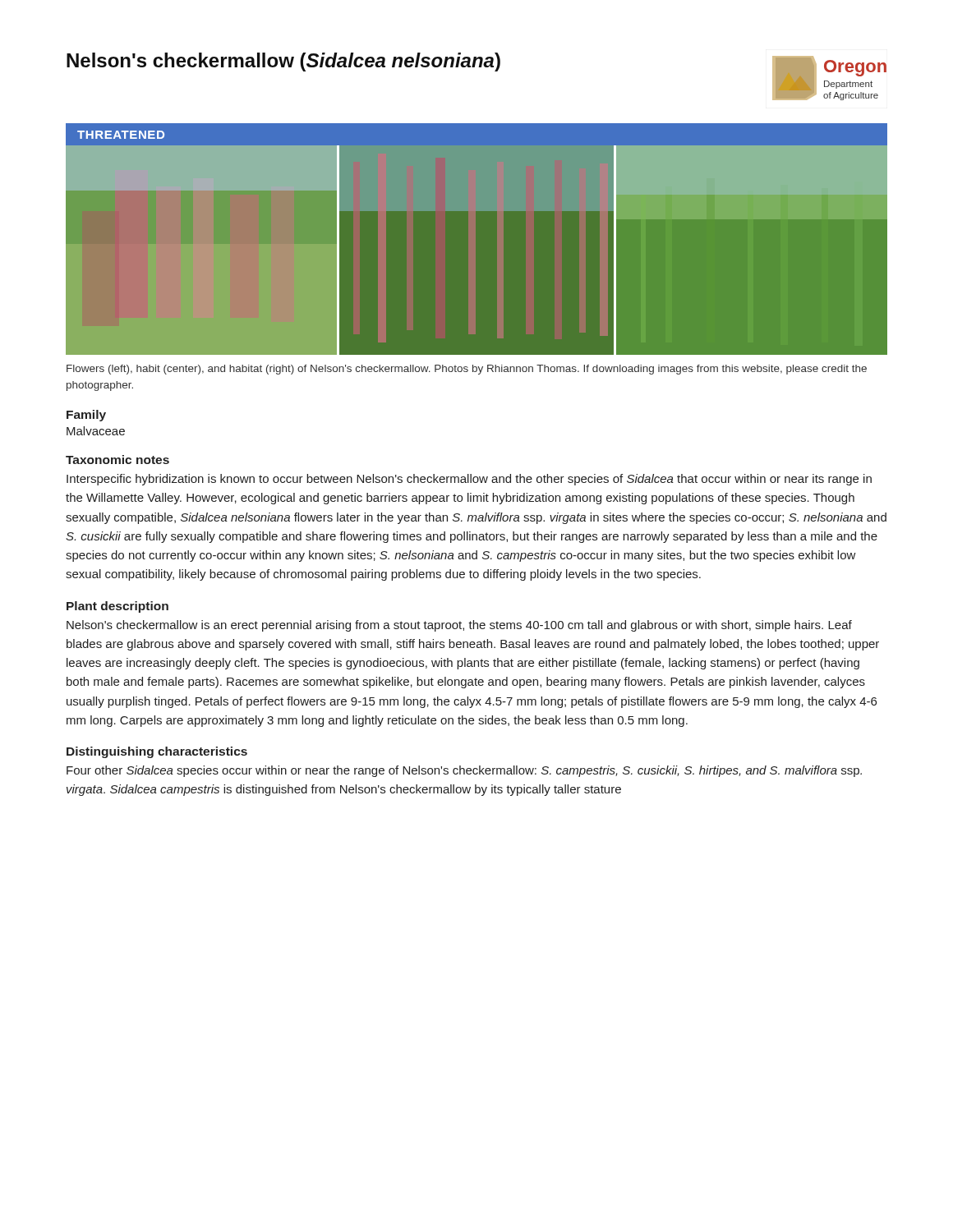Find the passage starting "Interspecific hybridization is known to occur between Nelson's"
The height and width of the screenshot is (1232, 953).
coord(476,526)
